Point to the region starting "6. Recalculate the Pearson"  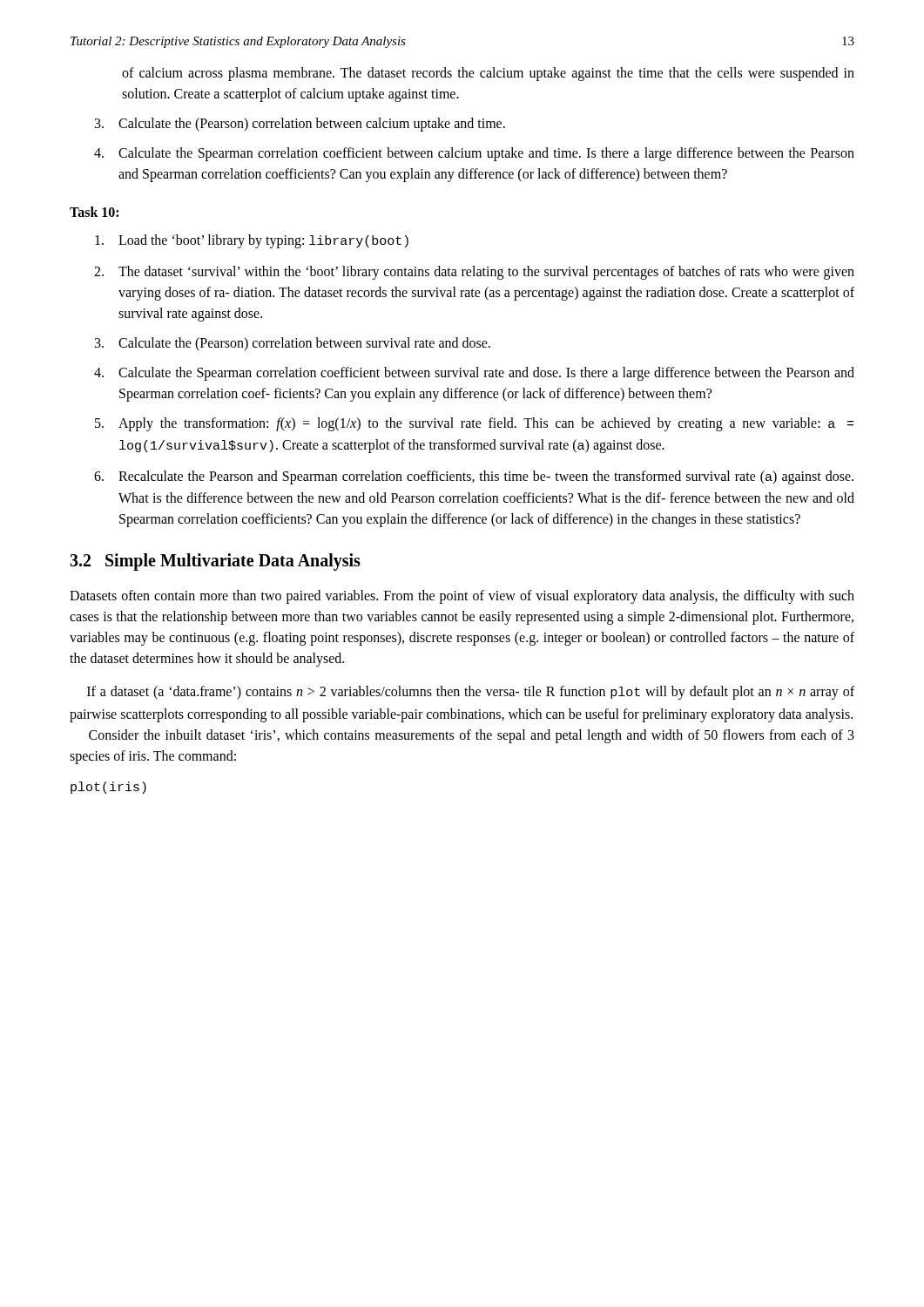click(x=474, y=498)
